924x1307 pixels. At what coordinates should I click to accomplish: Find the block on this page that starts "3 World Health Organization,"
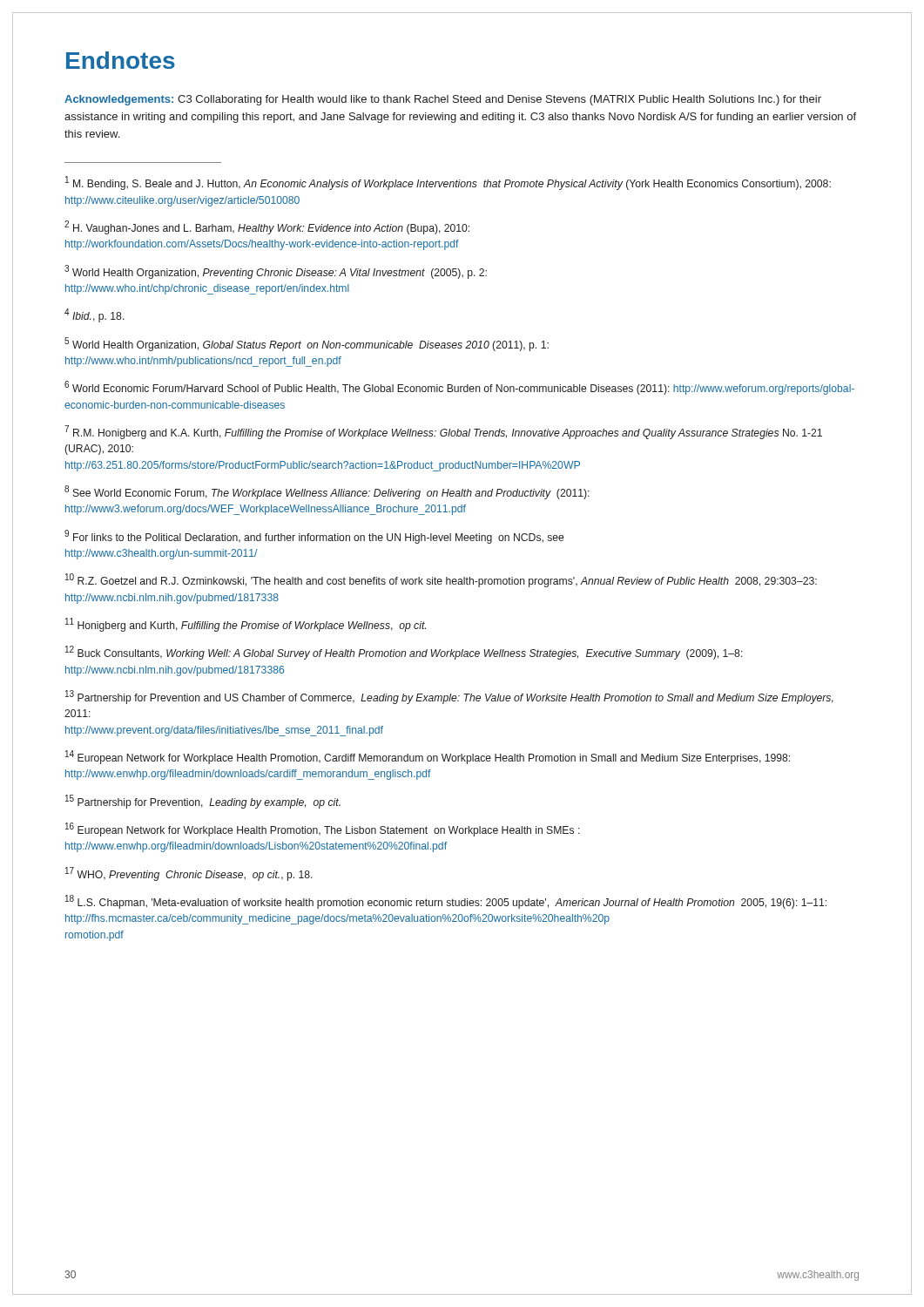pyautogui.click(x=276, y=279)
